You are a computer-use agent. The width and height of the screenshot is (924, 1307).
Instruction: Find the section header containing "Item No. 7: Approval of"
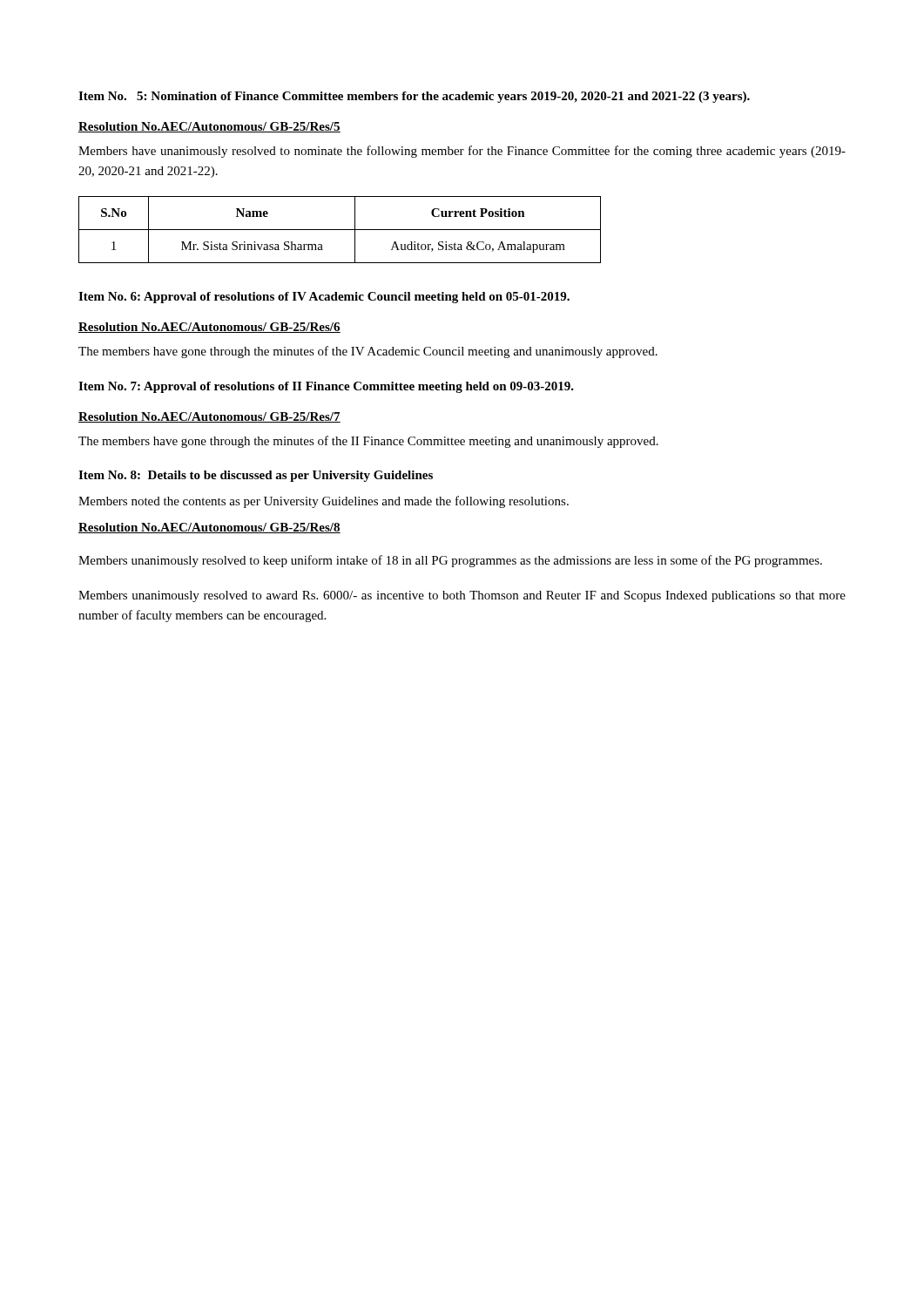[x=326, y=386]
